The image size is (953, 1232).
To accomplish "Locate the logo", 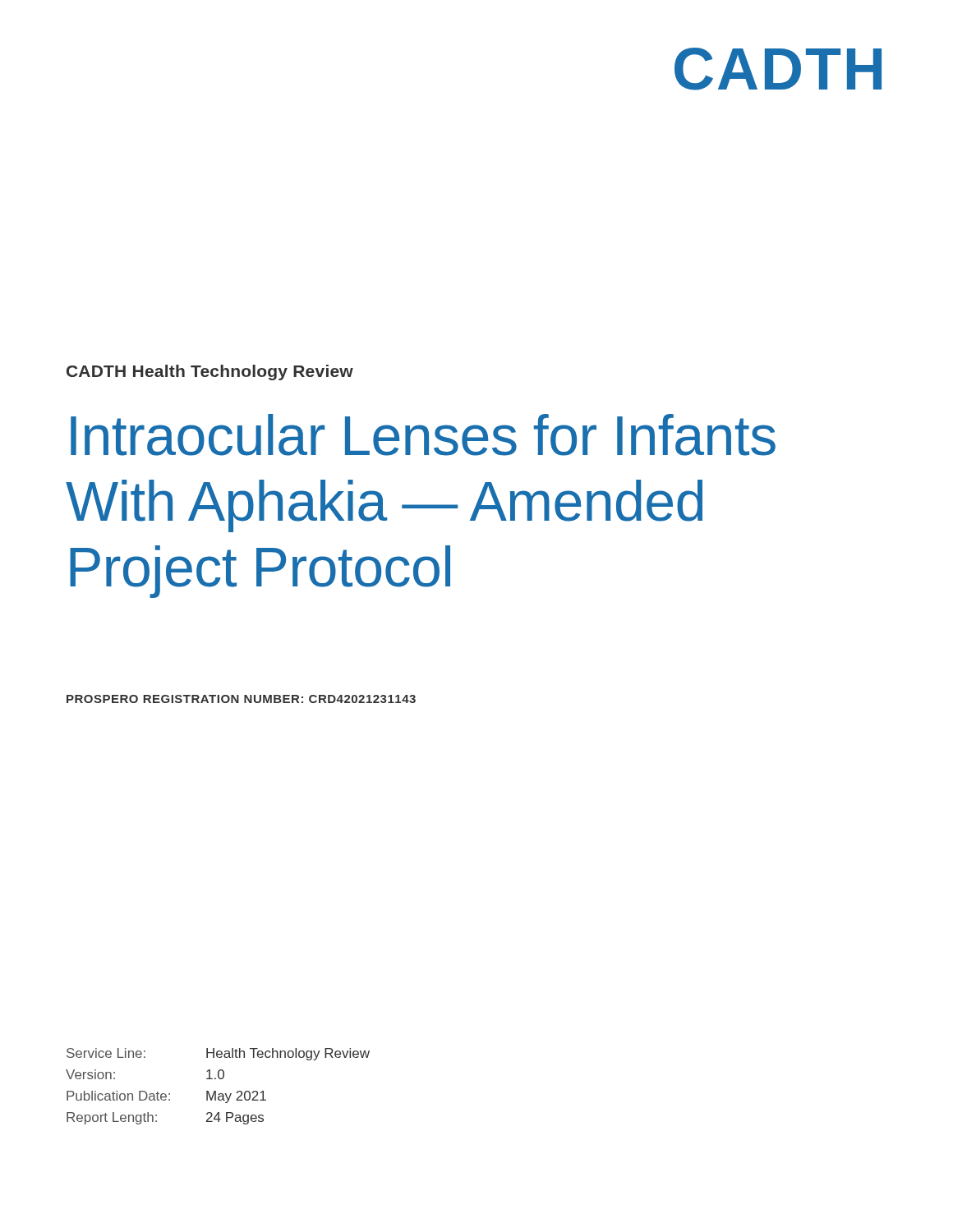I will (x=780, y=69).
